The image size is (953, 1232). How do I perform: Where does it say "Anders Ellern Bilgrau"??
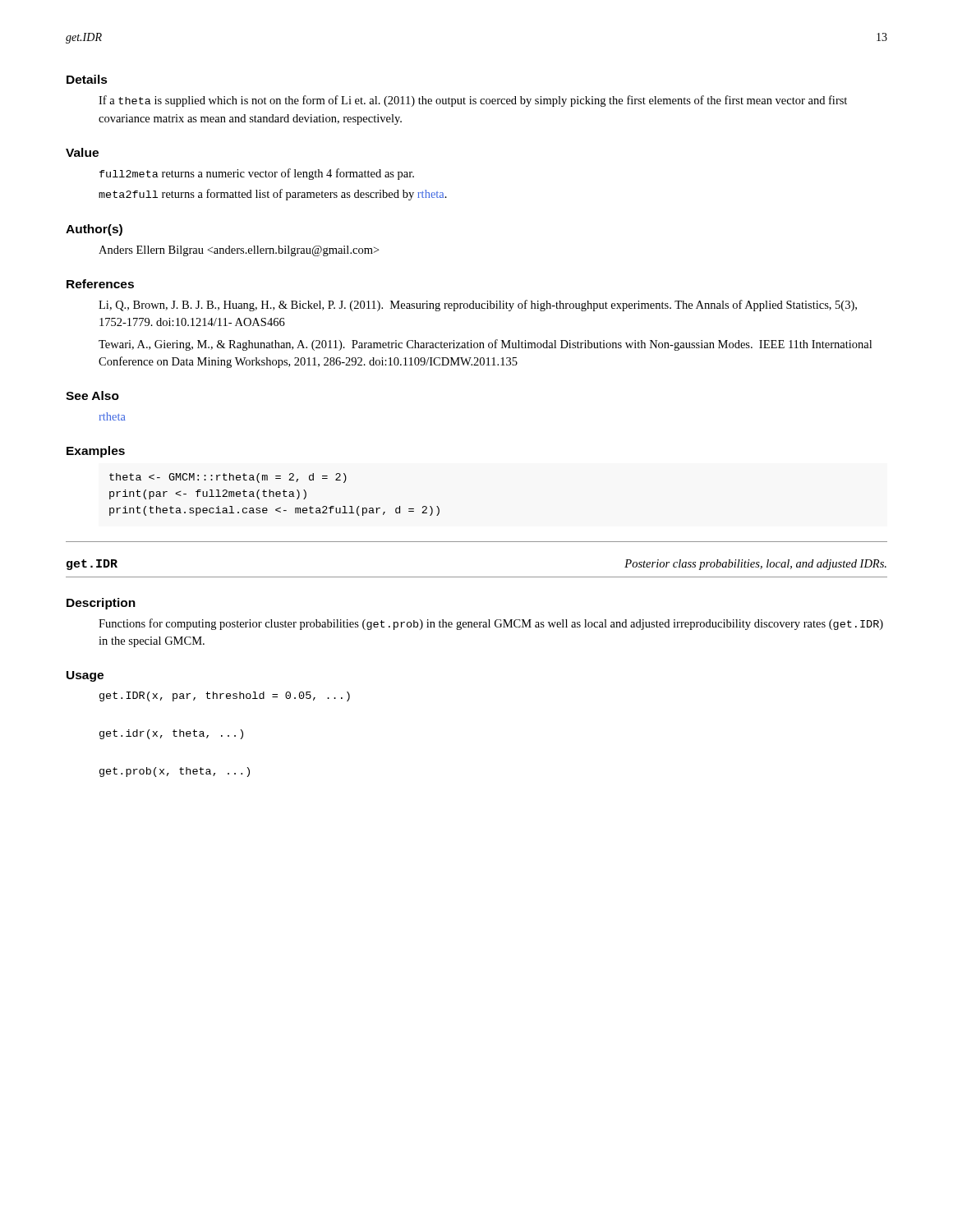239,249
